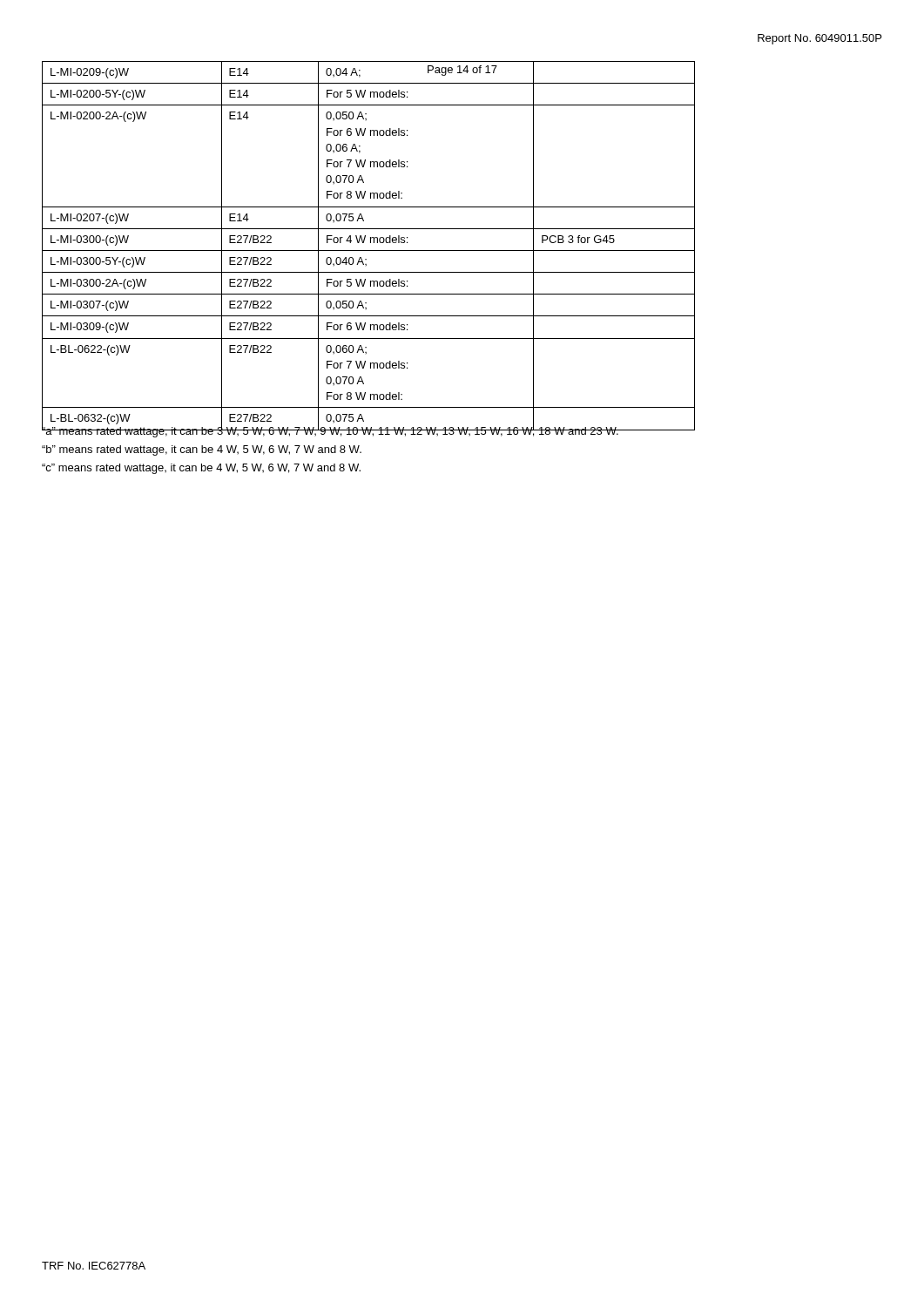Image resolution: width=924 pixels, height=1307 pixels.
Task: Locate the table with the text "For 6 W"
Action: 368,246
